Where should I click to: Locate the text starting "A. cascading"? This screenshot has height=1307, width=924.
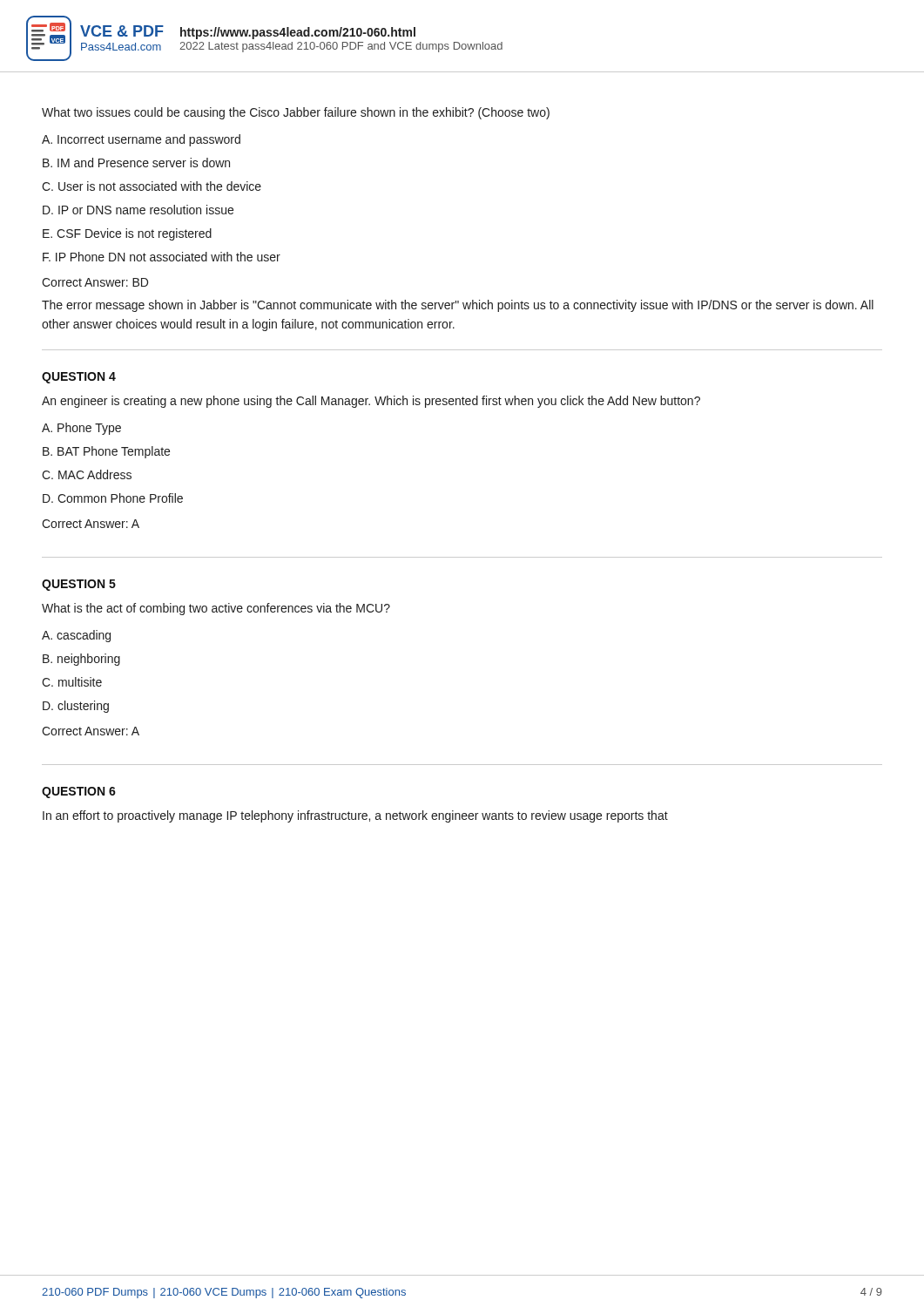coord(77,636)
